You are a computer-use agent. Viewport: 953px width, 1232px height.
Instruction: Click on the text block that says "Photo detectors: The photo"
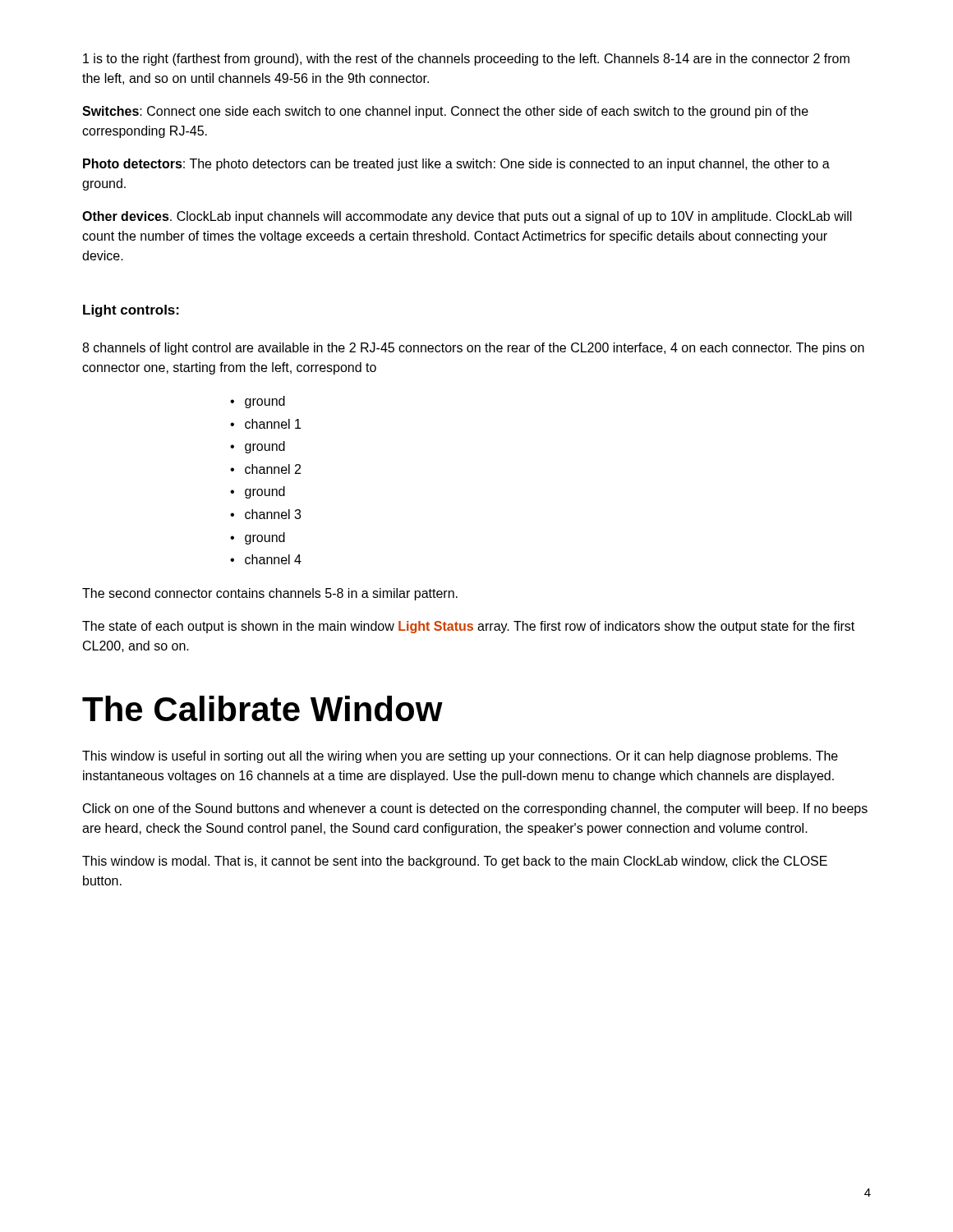456,174
